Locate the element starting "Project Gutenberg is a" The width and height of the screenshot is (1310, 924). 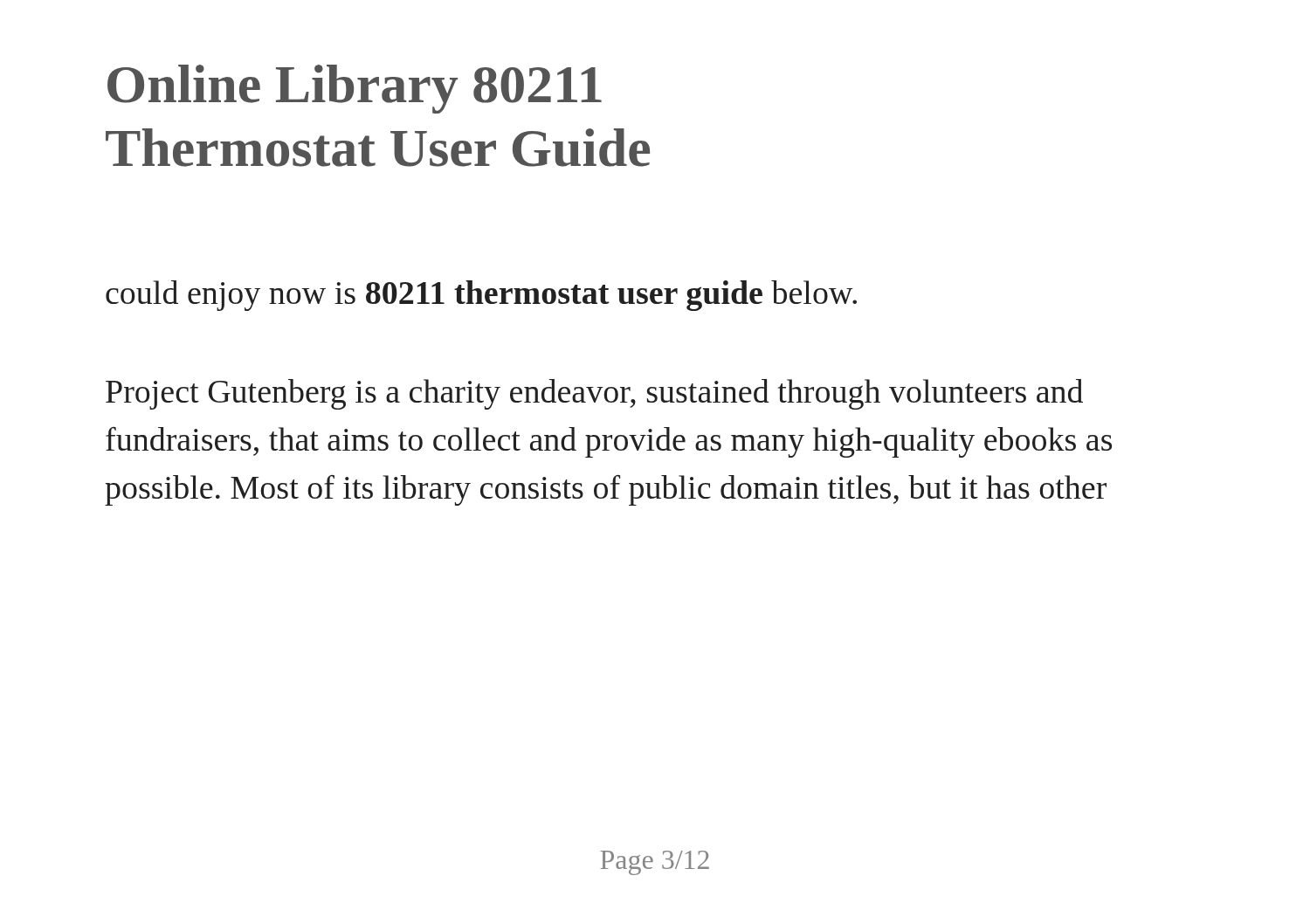(x=609, y=440)
